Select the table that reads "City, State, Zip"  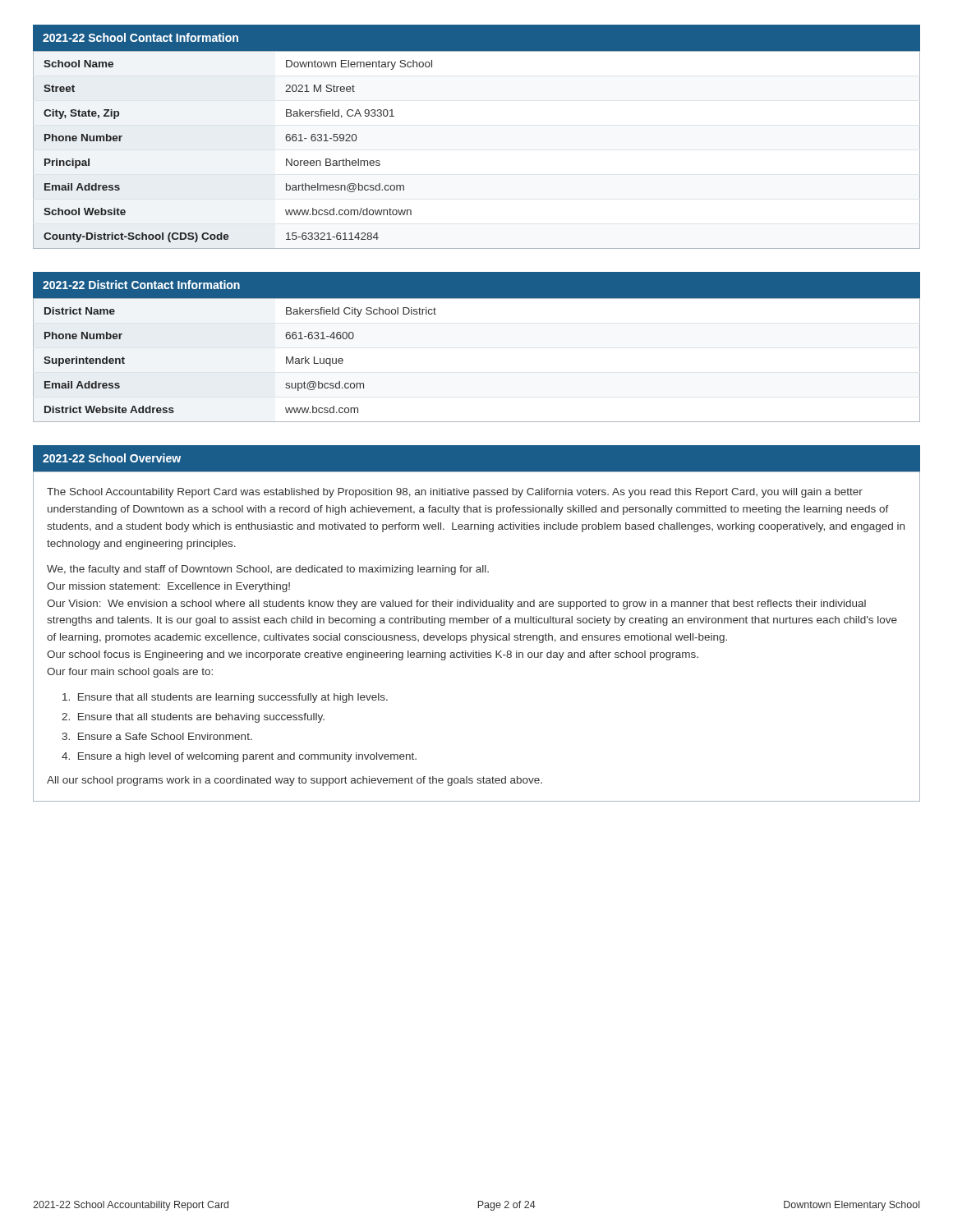click(476, 150)
